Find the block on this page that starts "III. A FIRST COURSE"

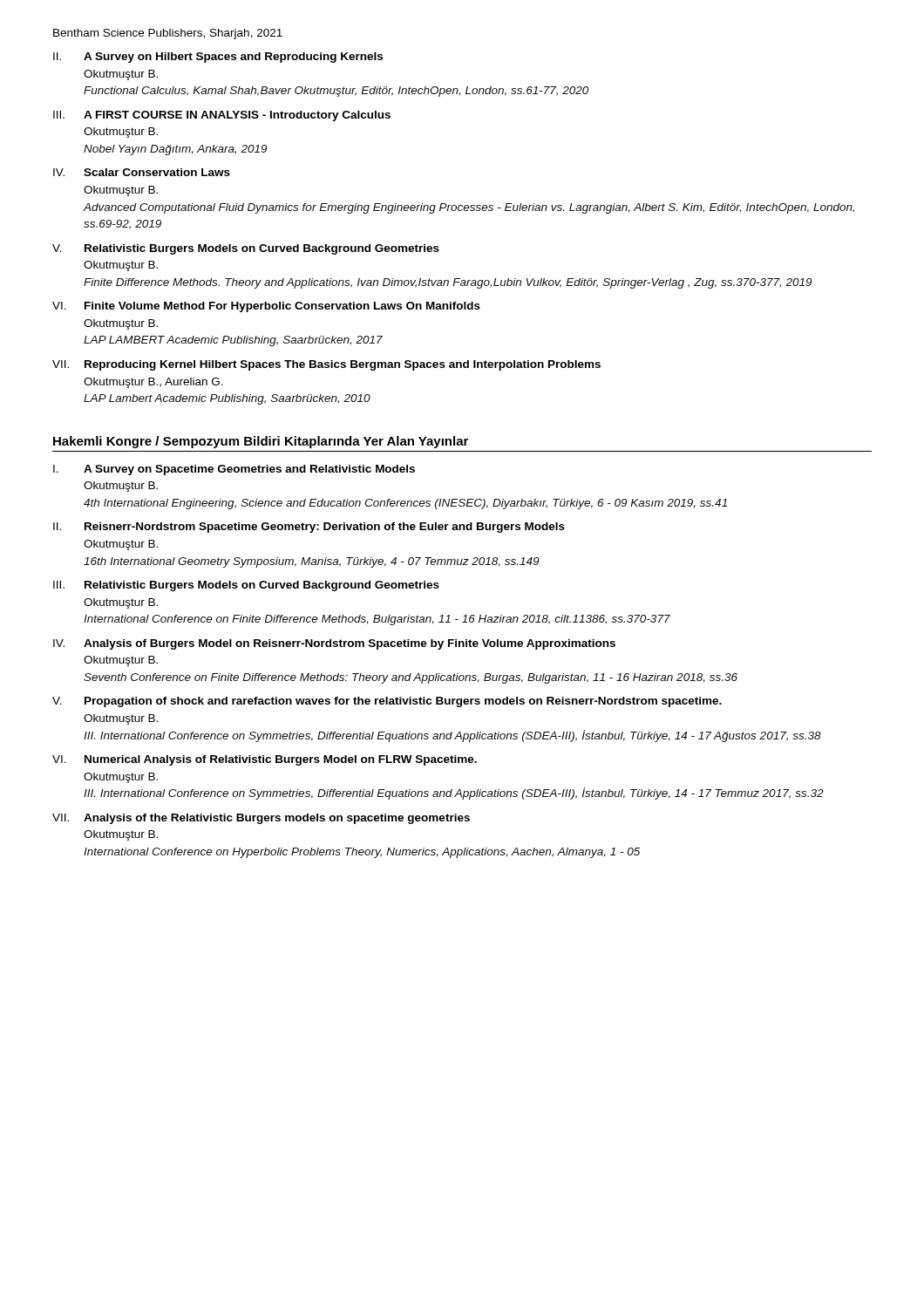pyautogui.click(x=222, y=116)
